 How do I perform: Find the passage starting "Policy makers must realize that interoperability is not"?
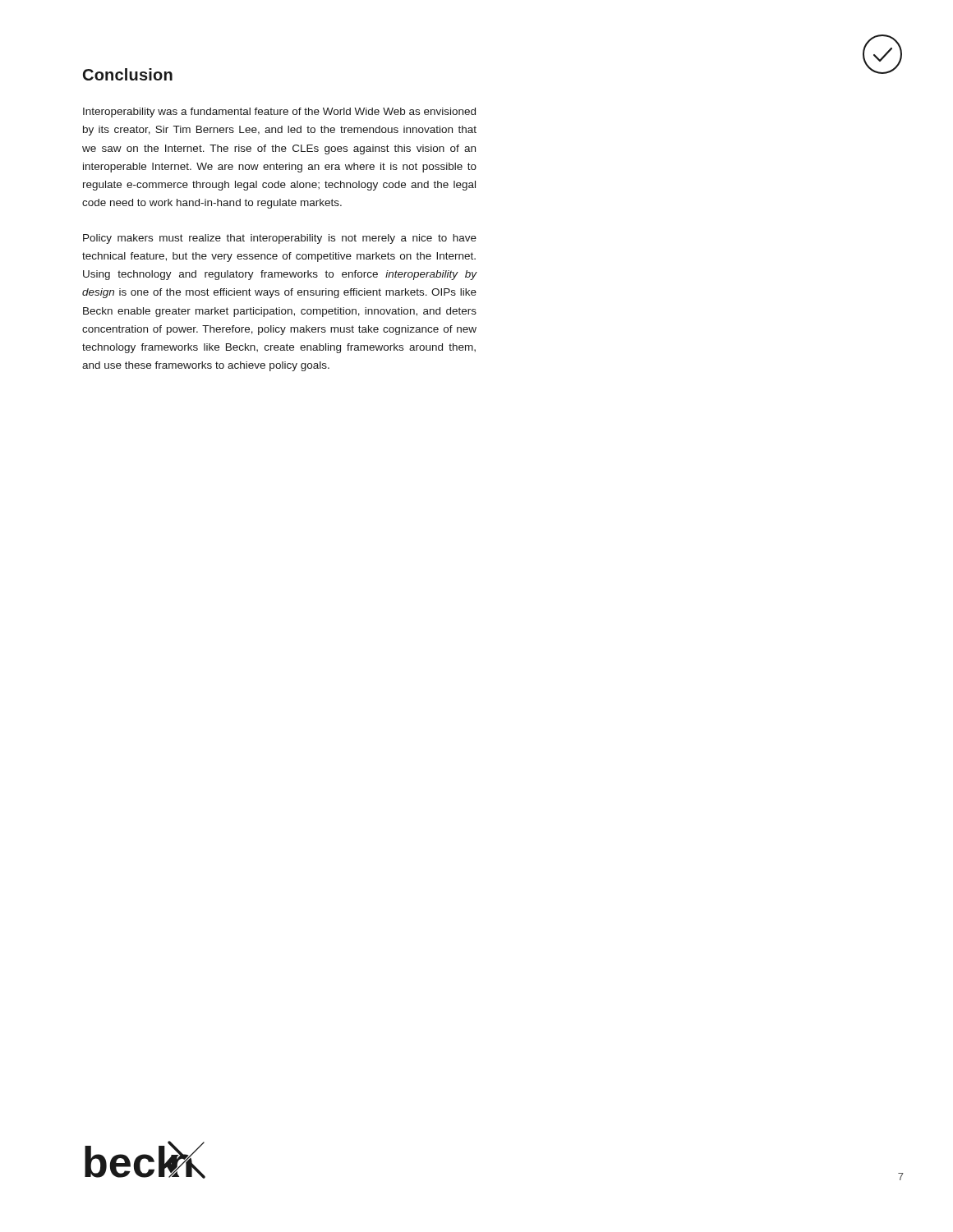tap(279, 301)
